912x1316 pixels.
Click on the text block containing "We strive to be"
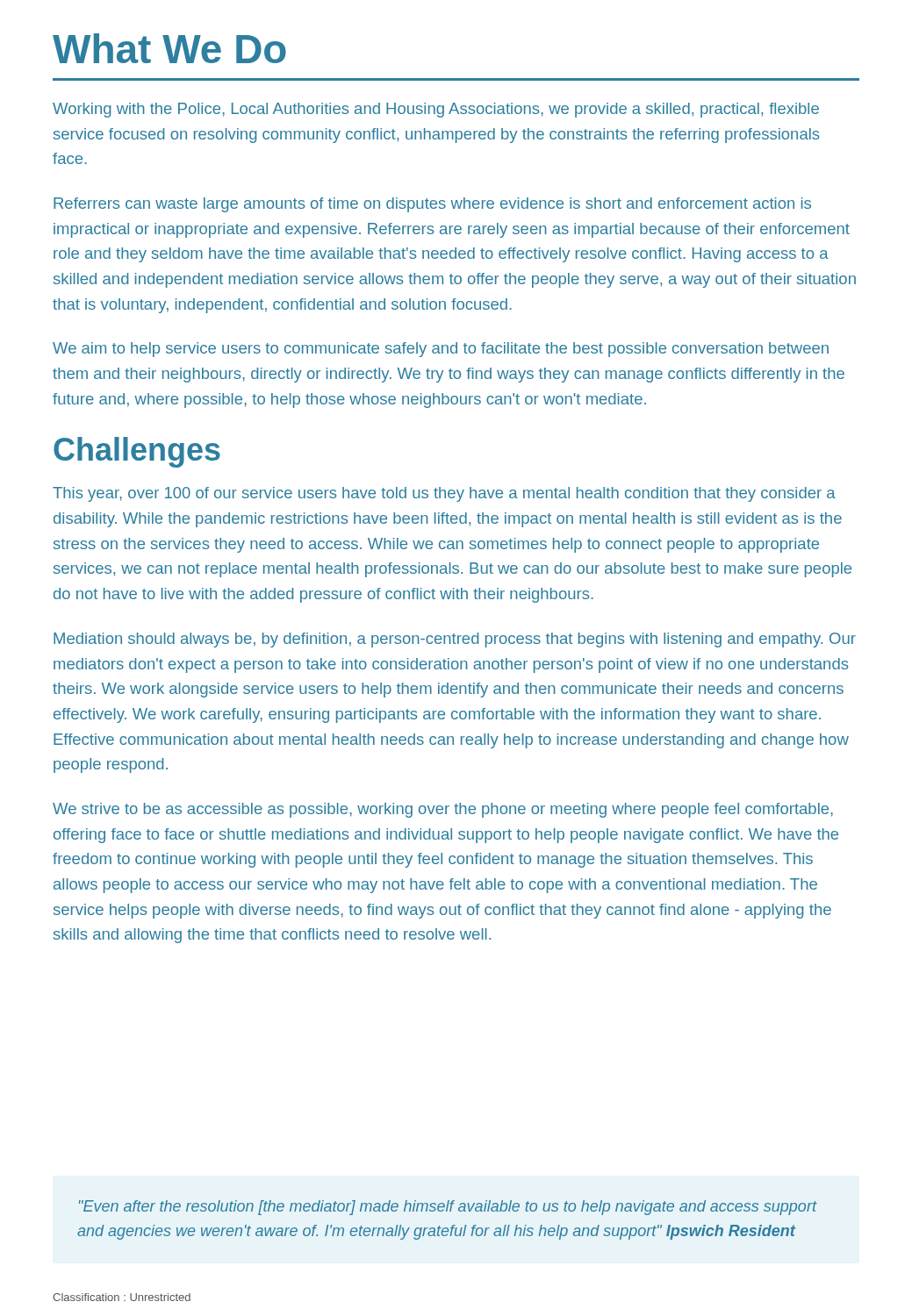coord(446,871)
